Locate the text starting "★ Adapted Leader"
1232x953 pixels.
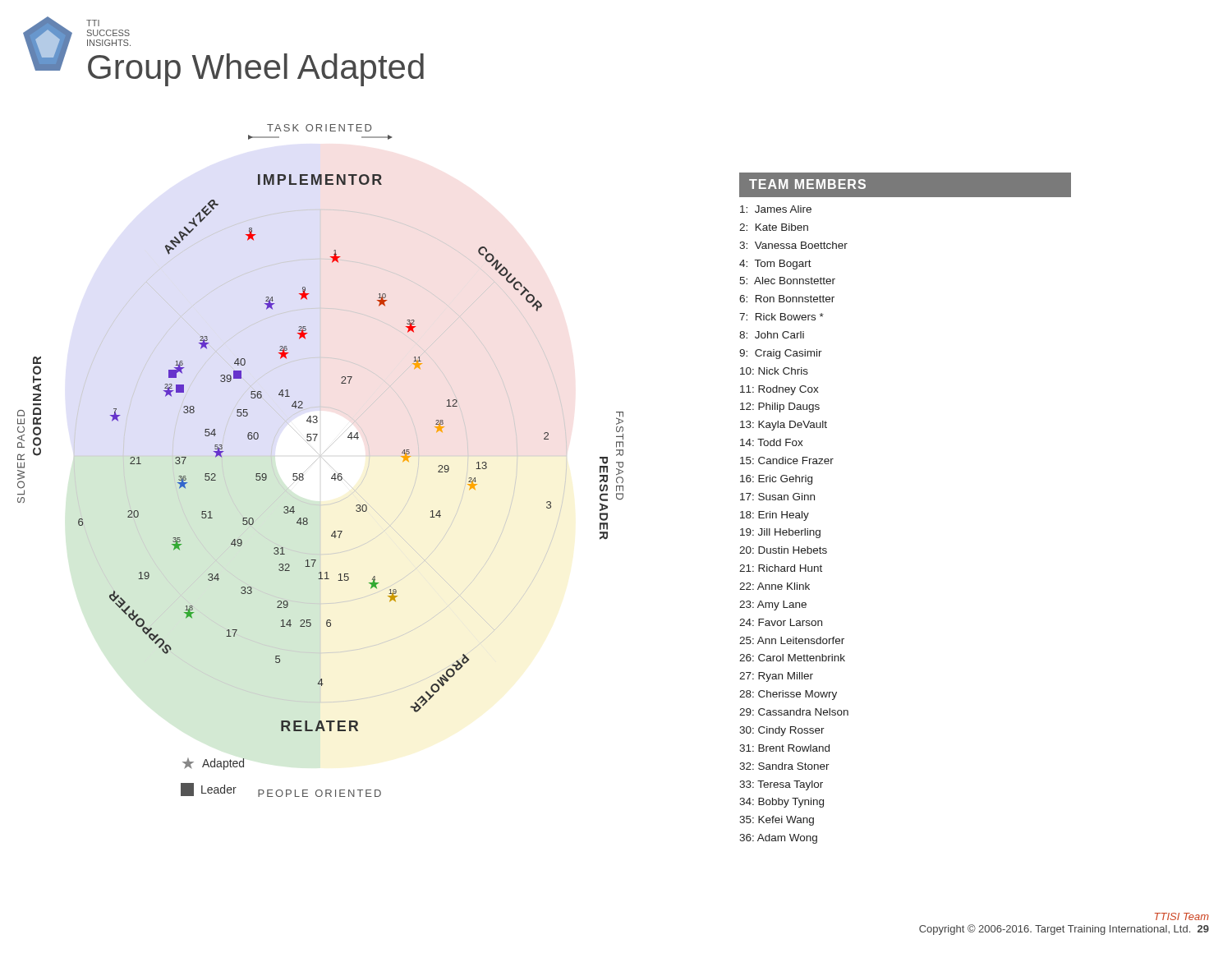tap(213, 774)
